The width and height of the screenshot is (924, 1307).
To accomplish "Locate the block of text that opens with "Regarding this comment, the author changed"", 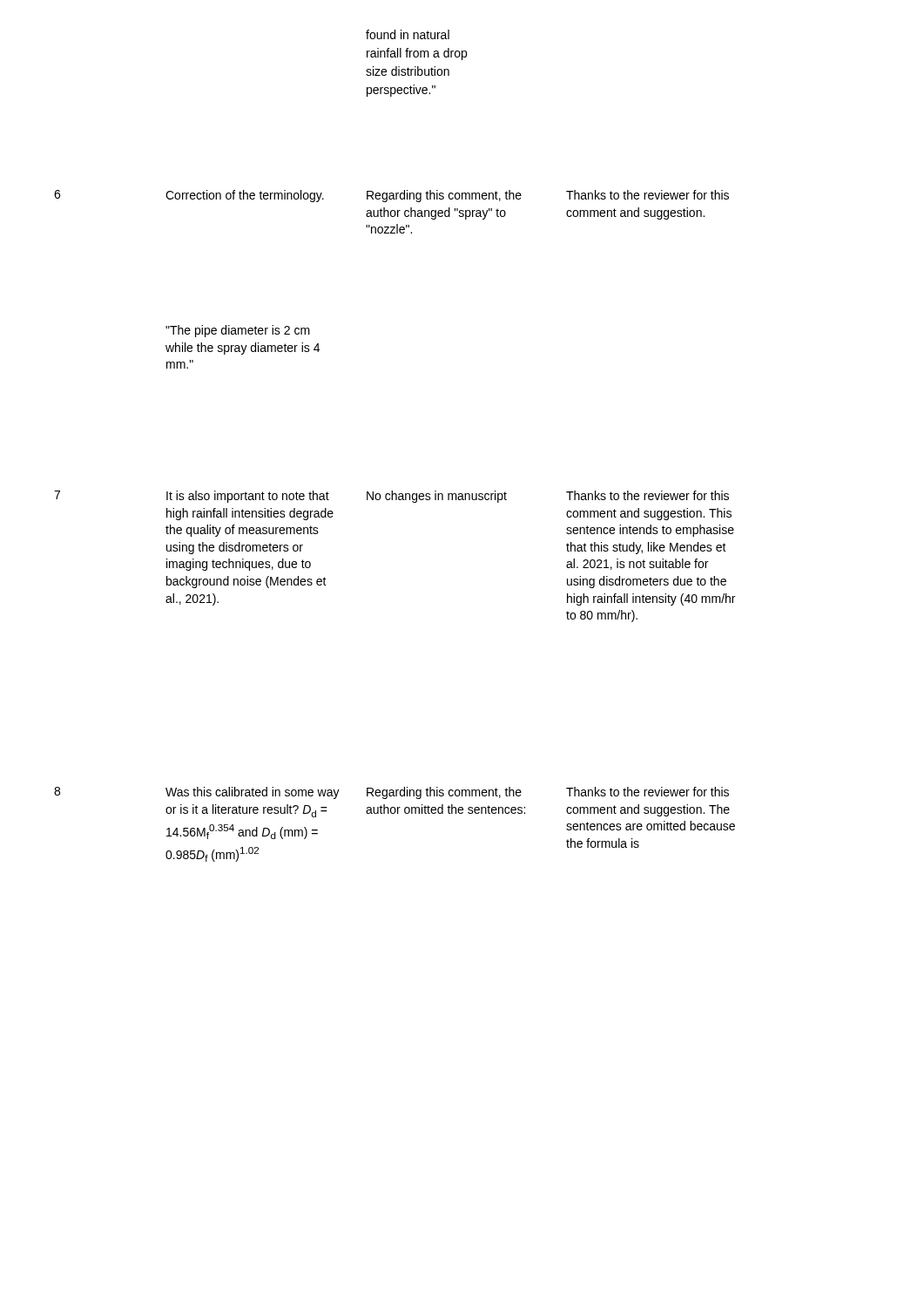I will click(444, 212).
